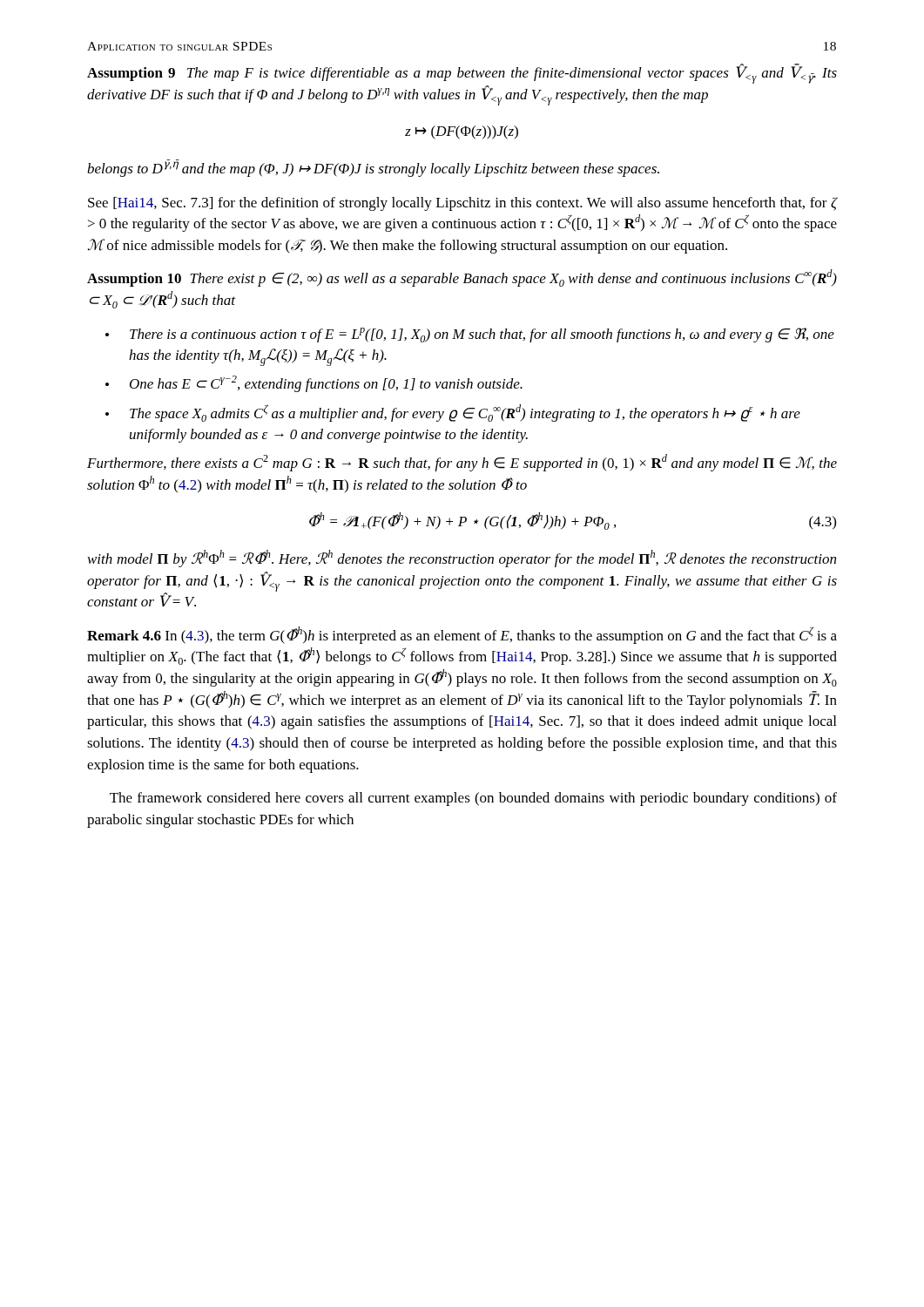
Task: Point to the block beginning "• The space X0 admits Cζ"
Action: [x=471, y=425]
